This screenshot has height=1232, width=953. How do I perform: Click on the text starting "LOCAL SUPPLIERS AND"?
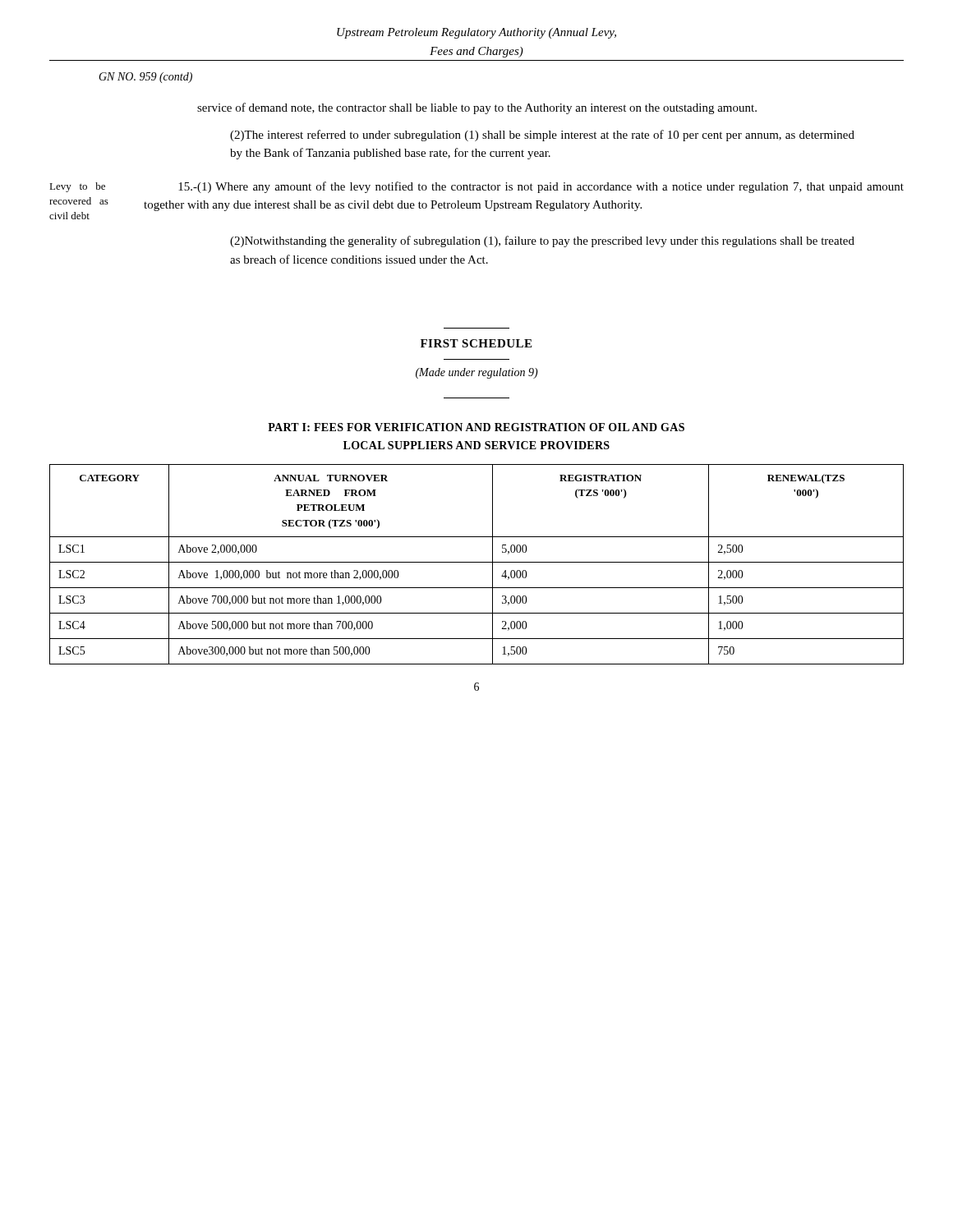476,446
